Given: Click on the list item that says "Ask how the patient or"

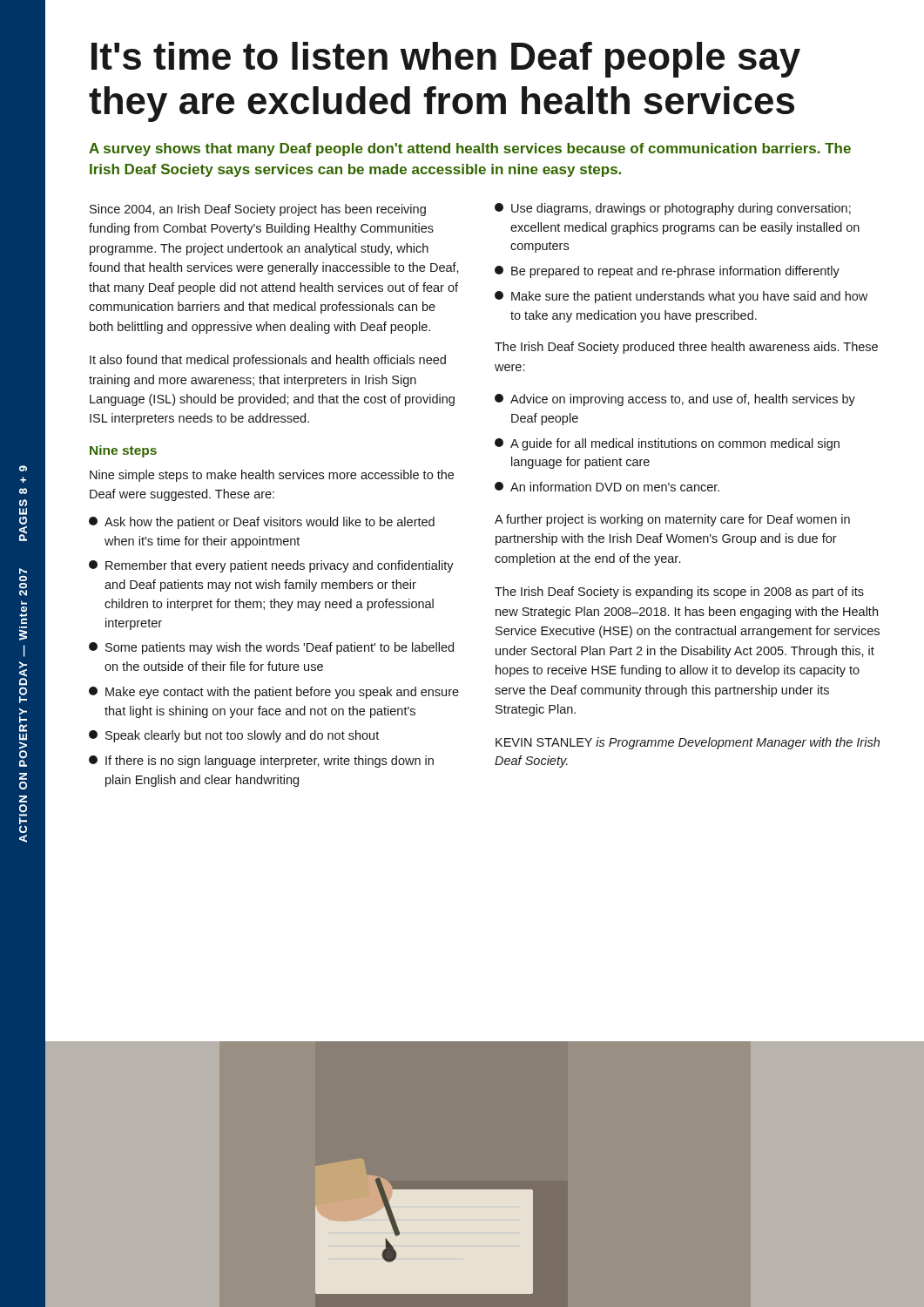Looking at the screenshot, I should [276, 532].
